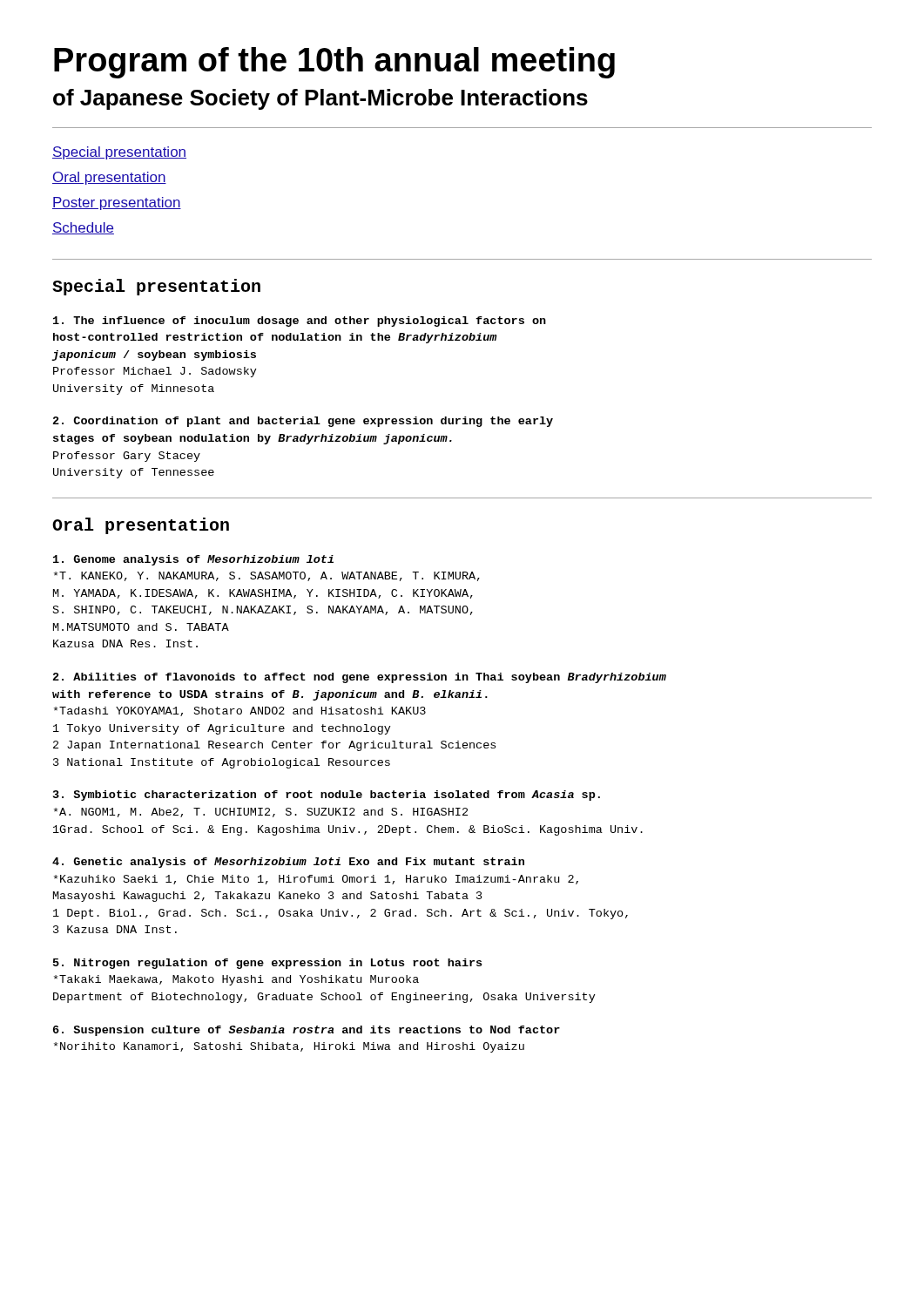Point to "Special presentation"
The width and height of the screenshot is (924, 1307).
tap(156, 287)
